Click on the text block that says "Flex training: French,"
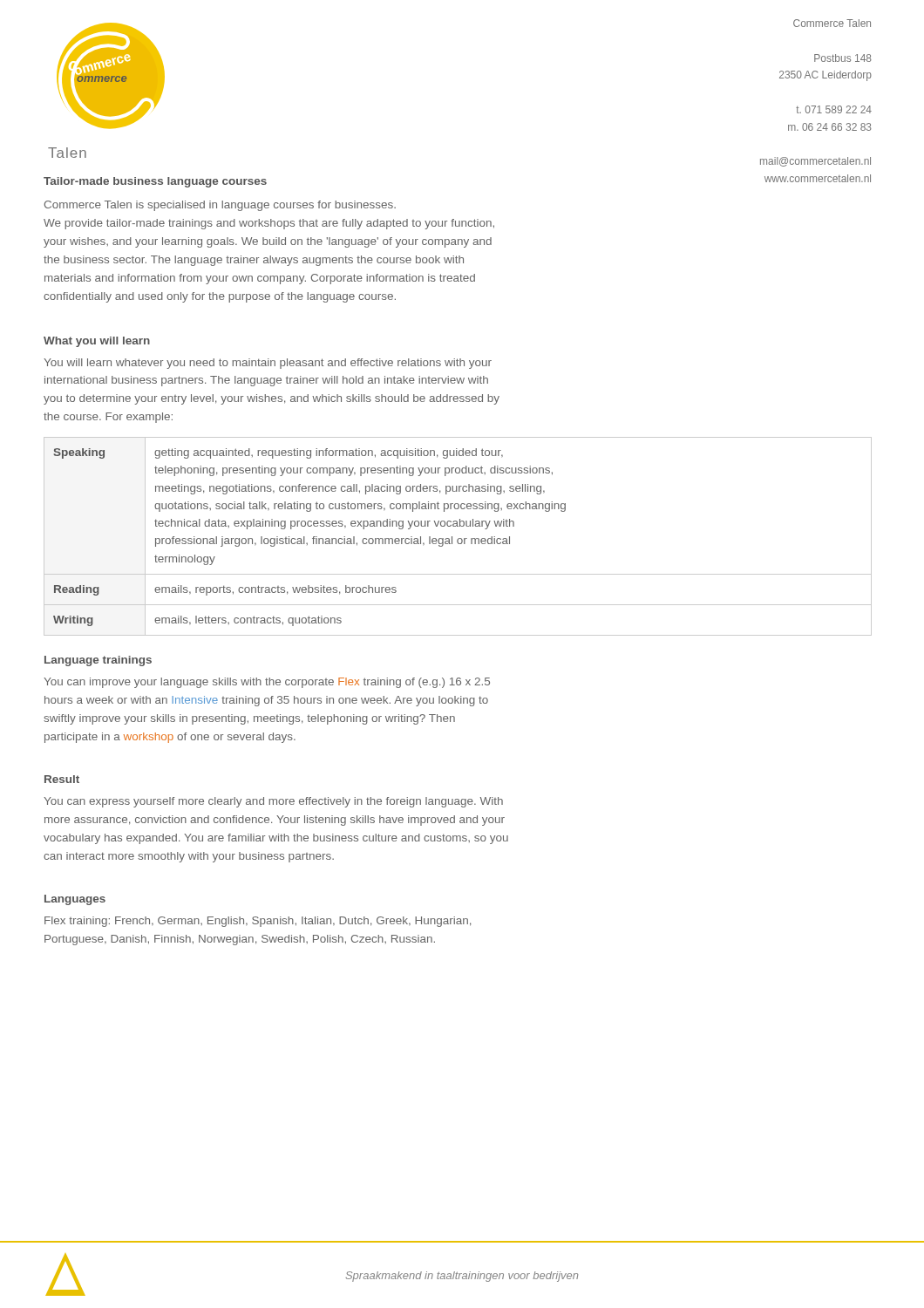Viewport: 924px width, 1308px height. pyautogui.click(x=258, y=929)
